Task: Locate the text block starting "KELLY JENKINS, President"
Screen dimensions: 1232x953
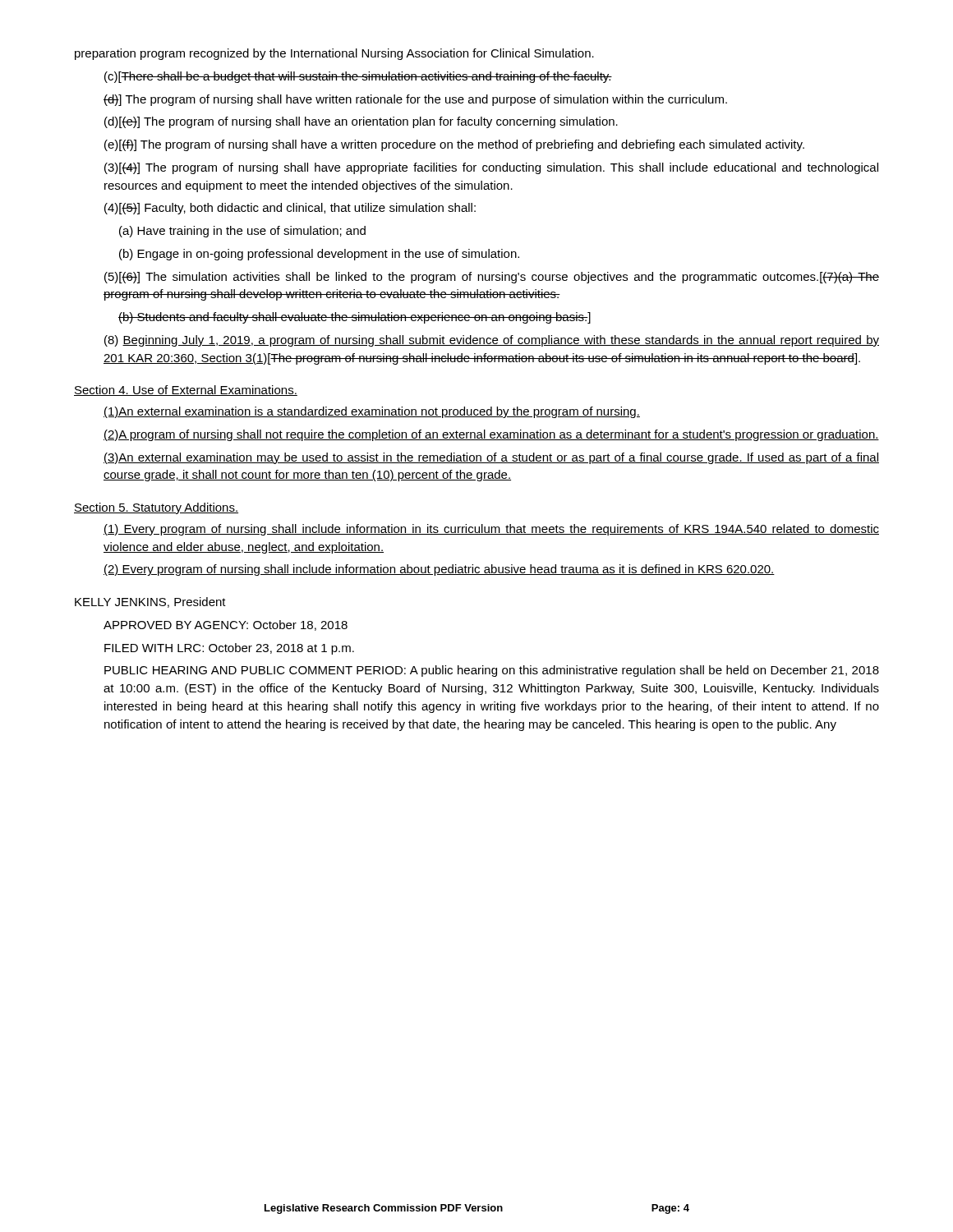Action: [150, 602]
